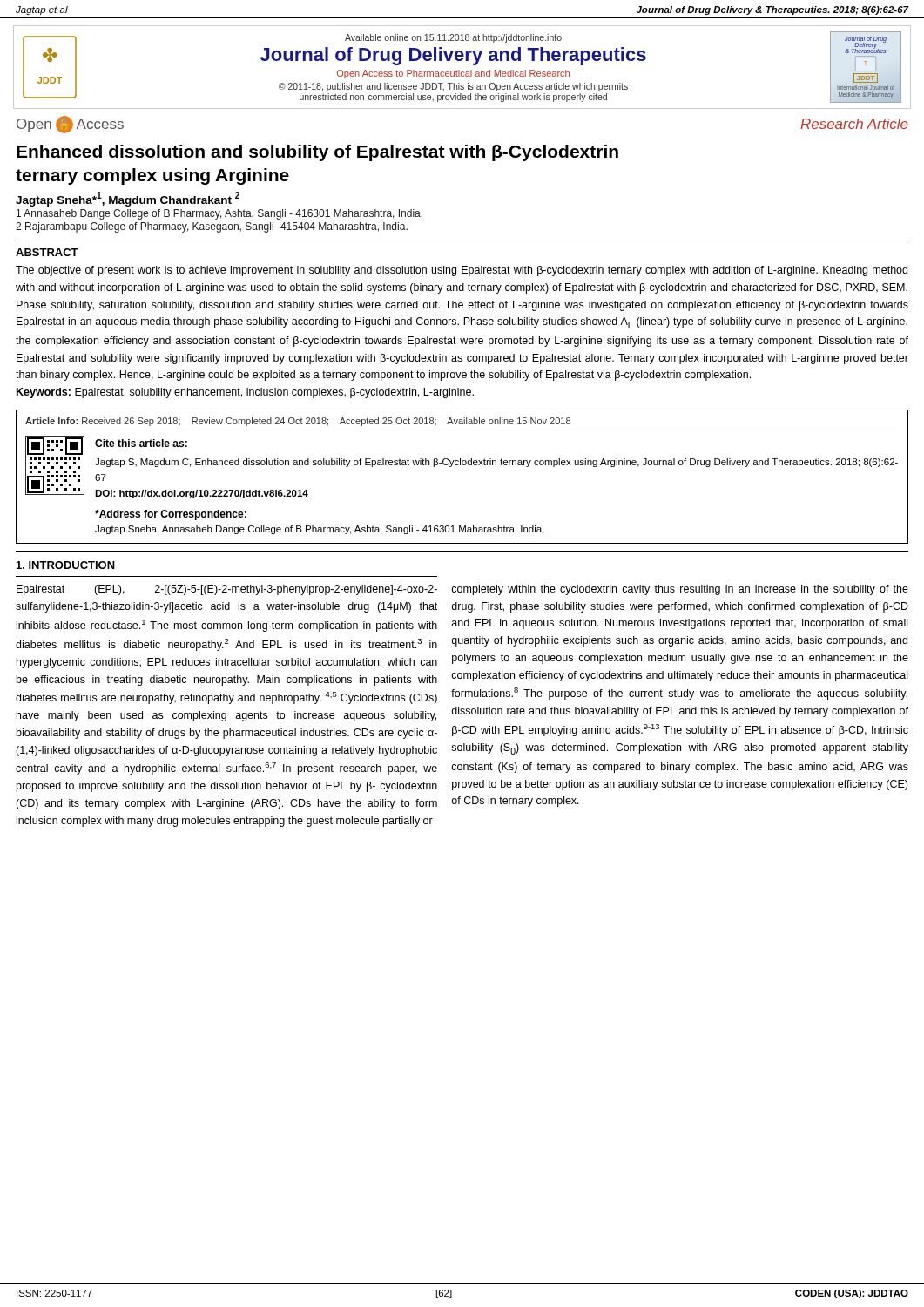Screen dimensions: 1307x924
Task: Select the text block with the text "2 Rajarambapu College"
Action: pyautogui.click(x=212, y=227)
